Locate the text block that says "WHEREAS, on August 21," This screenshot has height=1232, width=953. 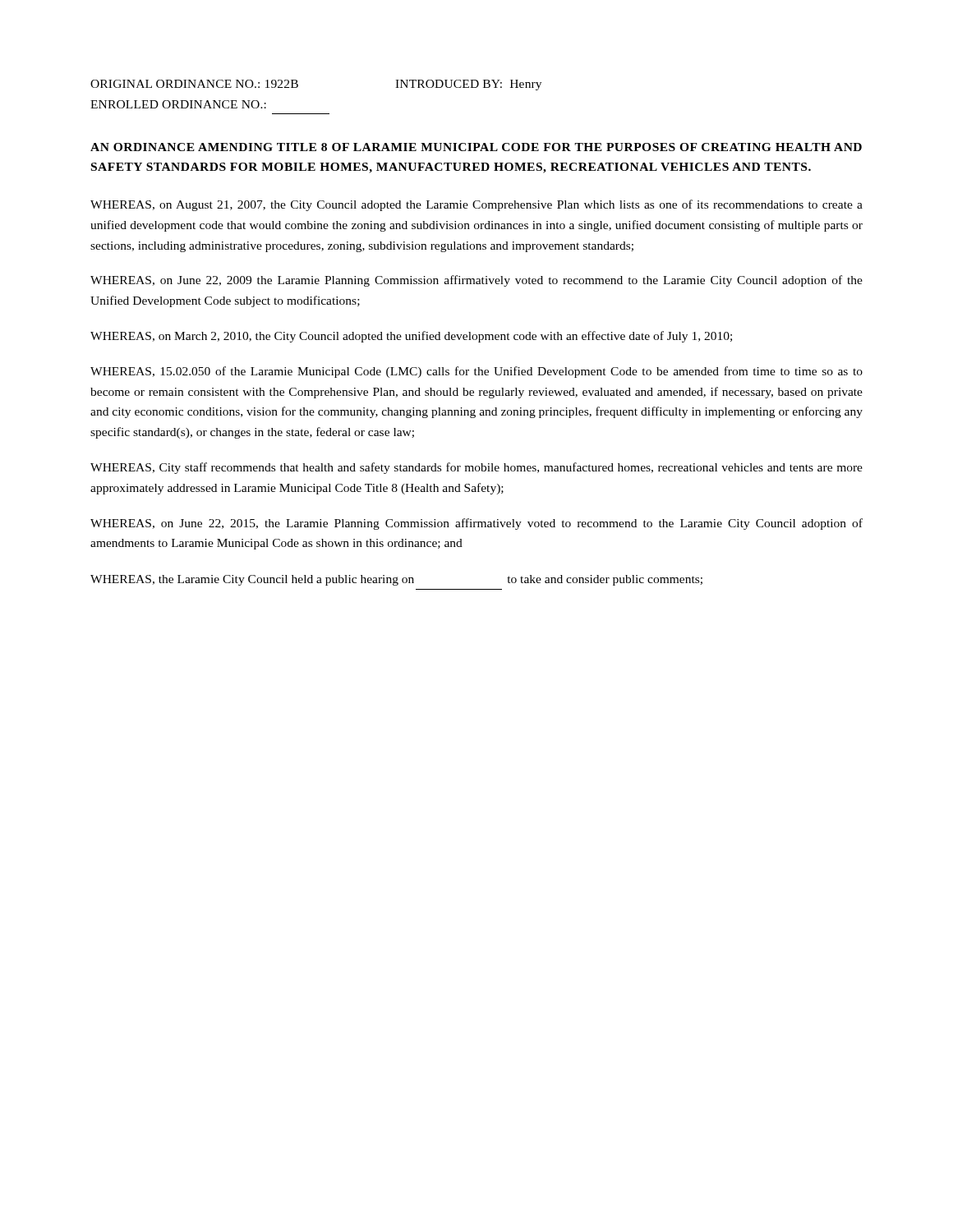tap(476, 224)
